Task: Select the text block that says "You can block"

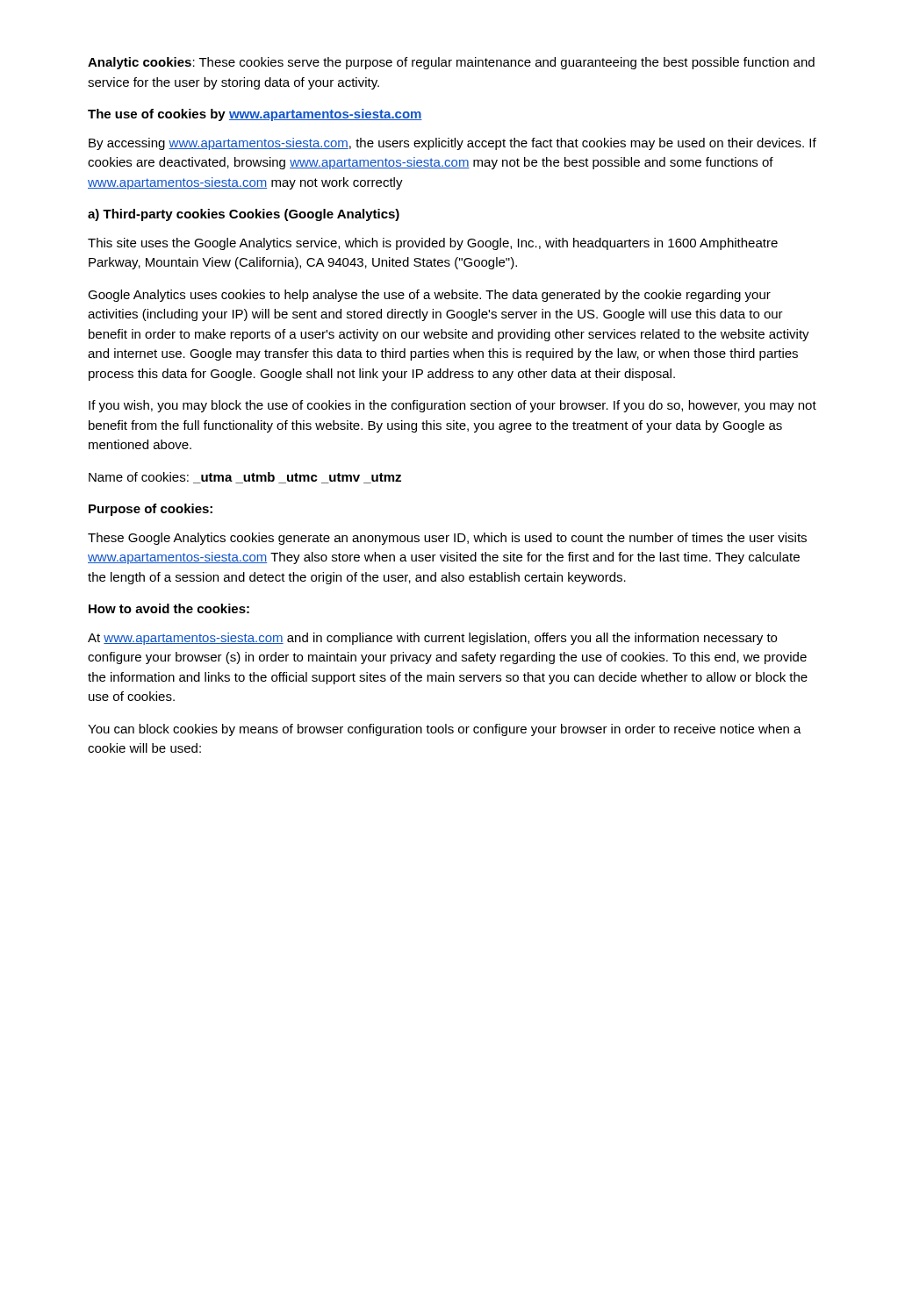Action: 452,739
